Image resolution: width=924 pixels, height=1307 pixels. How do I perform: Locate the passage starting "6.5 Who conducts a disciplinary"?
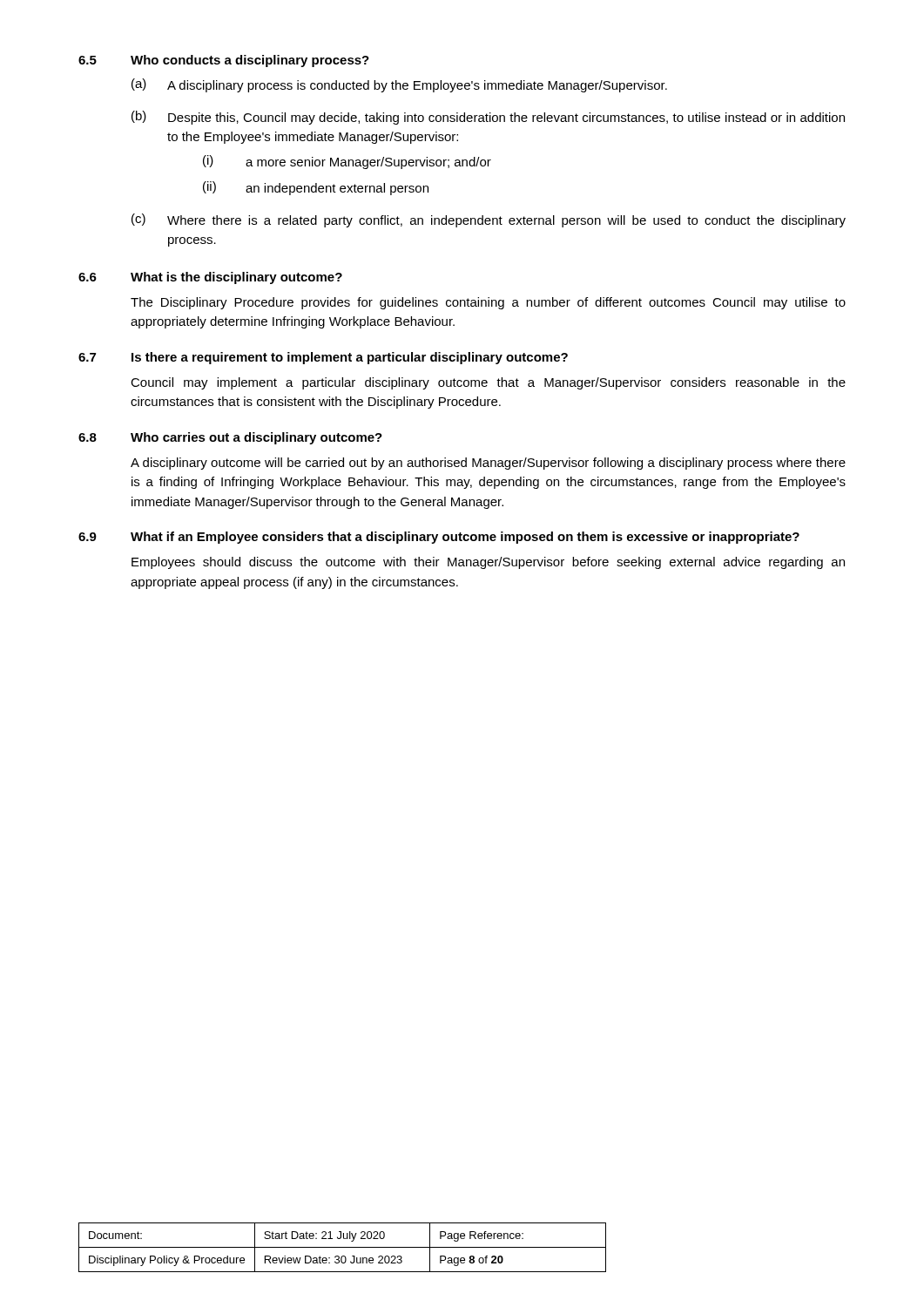pos(224,61)
